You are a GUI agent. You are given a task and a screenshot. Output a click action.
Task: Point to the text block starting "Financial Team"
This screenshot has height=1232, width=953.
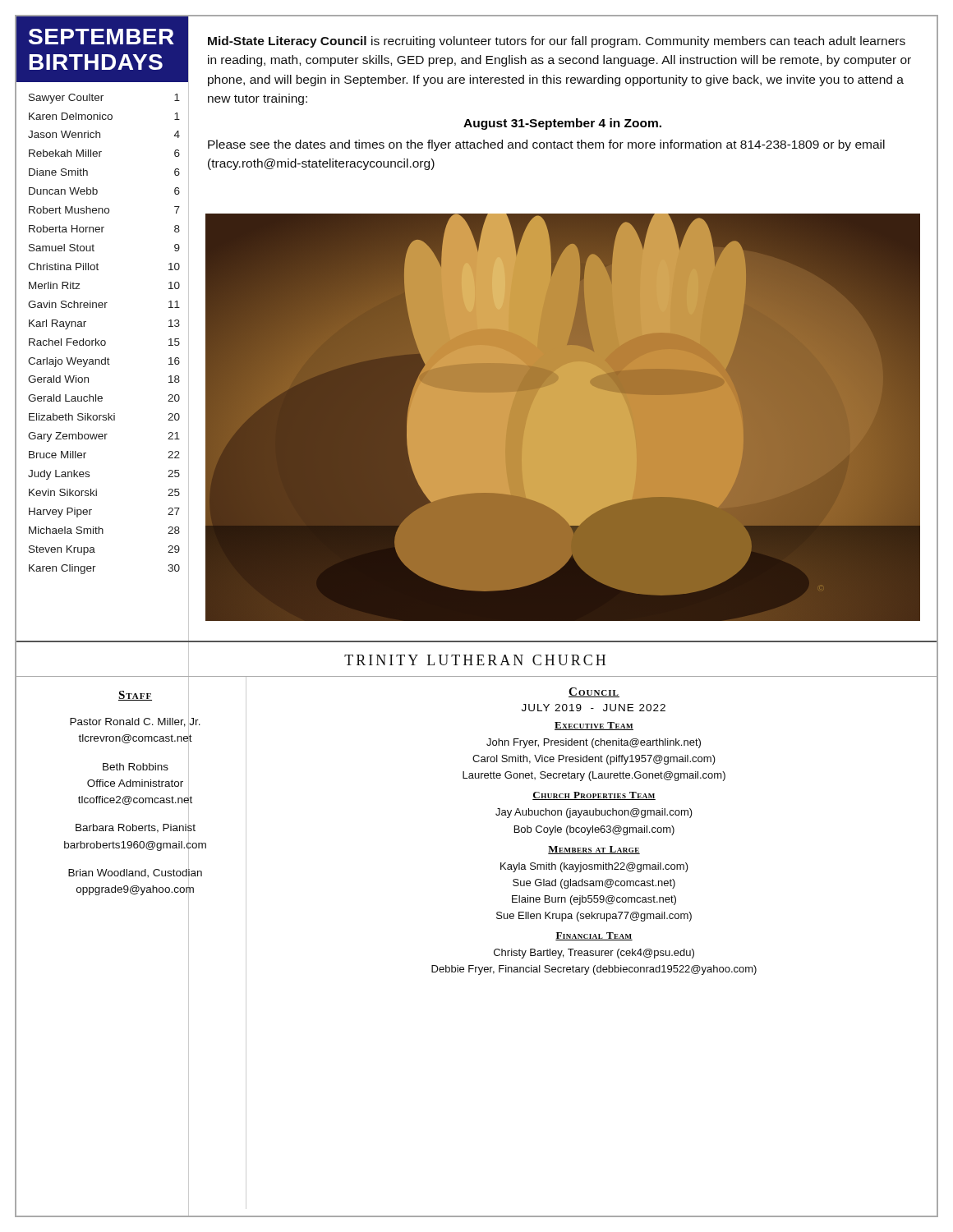click(x=594, y=935)
